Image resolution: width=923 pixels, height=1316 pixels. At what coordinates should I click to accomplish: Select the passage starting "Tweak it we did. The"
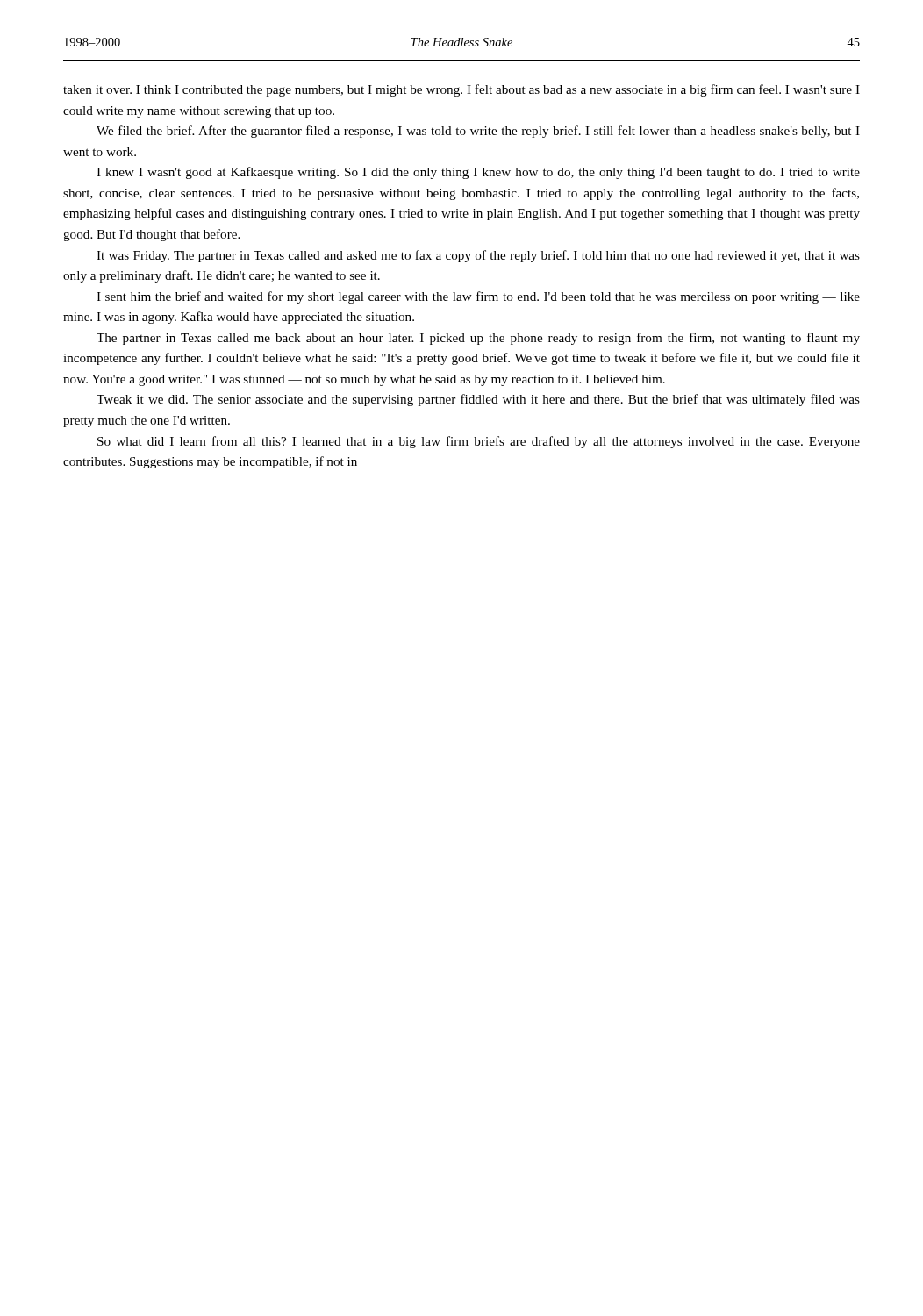[462, 410]
